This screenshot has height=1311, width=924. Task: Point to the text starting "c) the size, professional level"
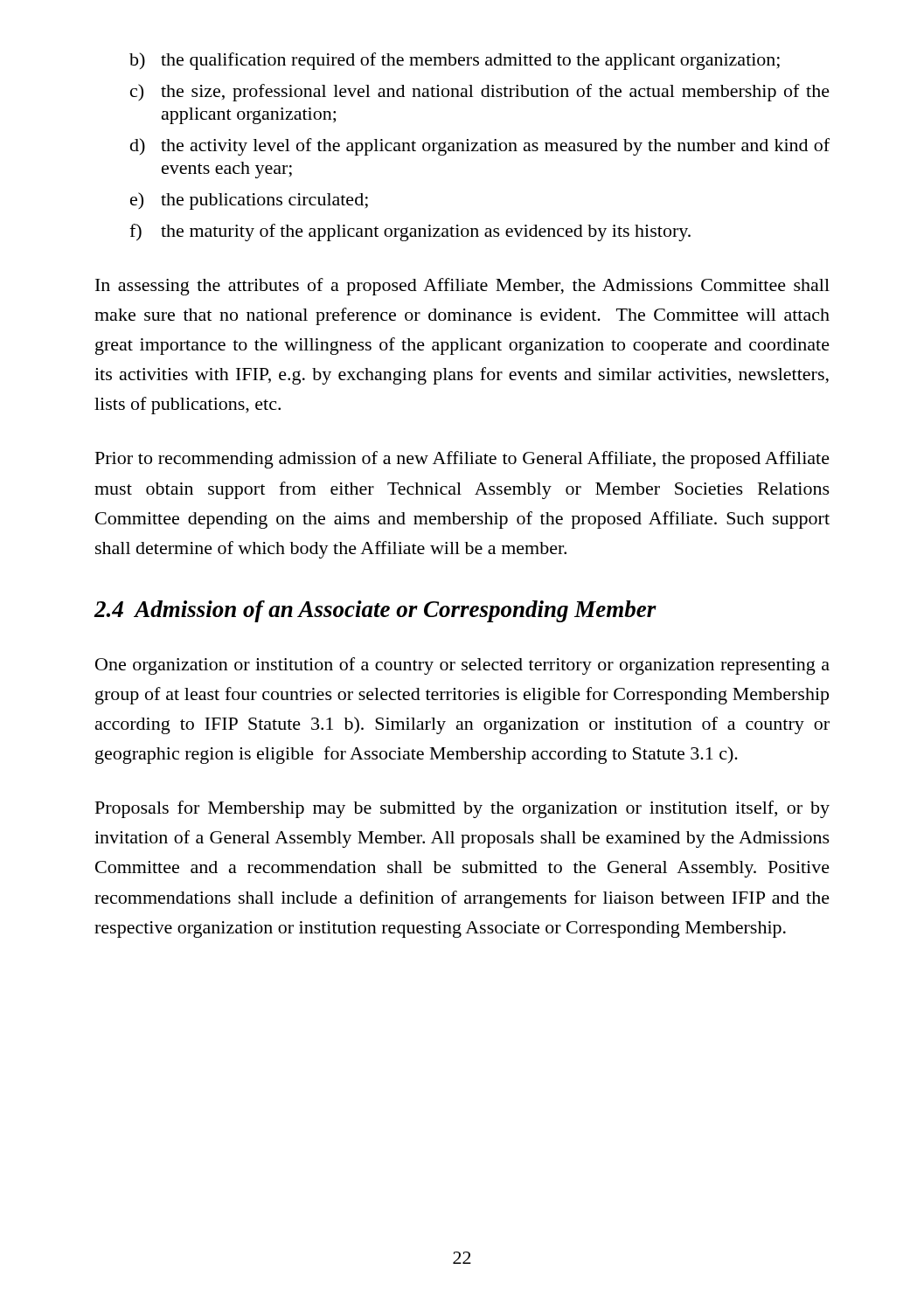tap(479, 102)
